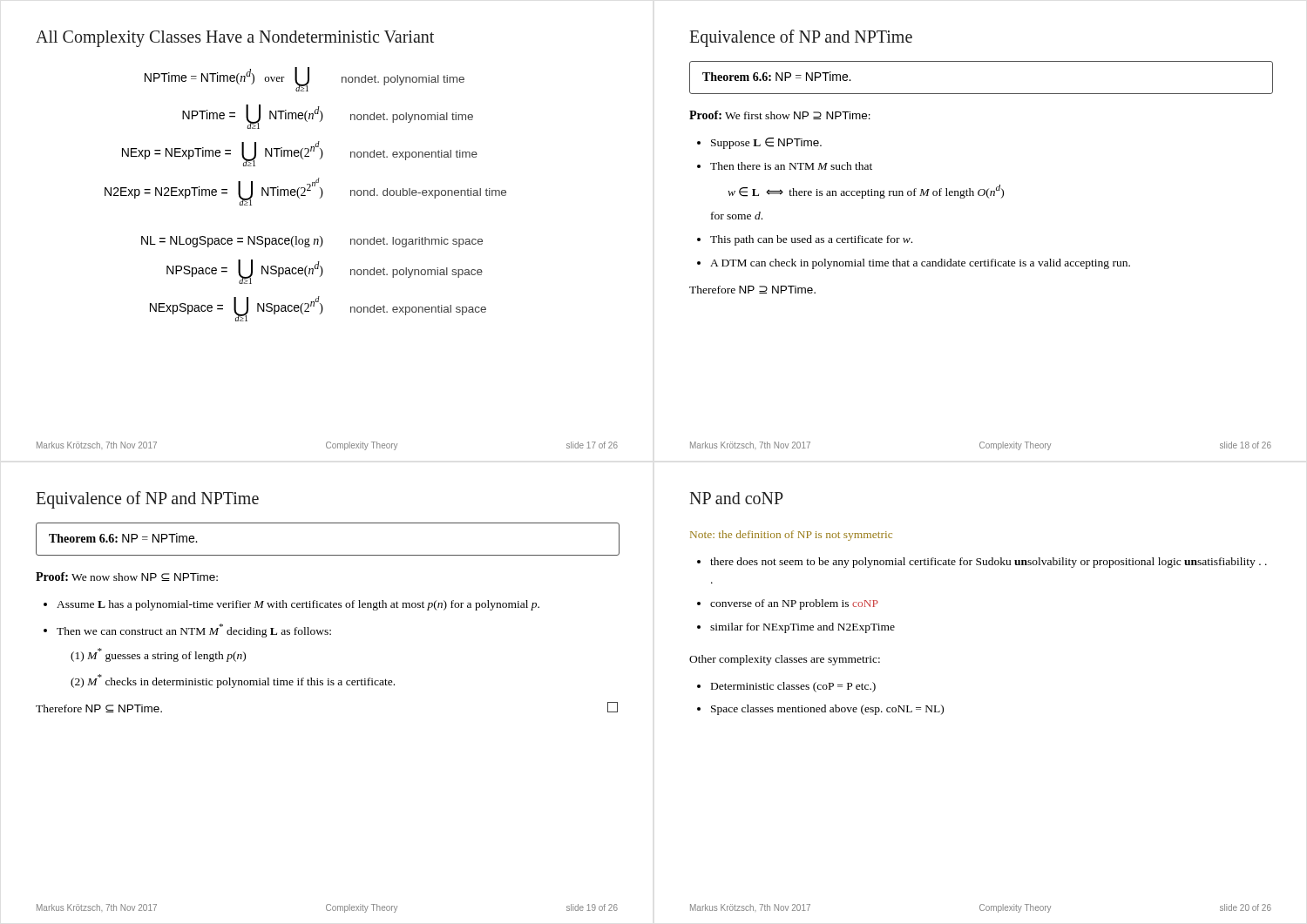The image size is (1307, 924).
Task: Select the element starting "Then there is an NTM M such that"
Action: click(x=991, y=190)
